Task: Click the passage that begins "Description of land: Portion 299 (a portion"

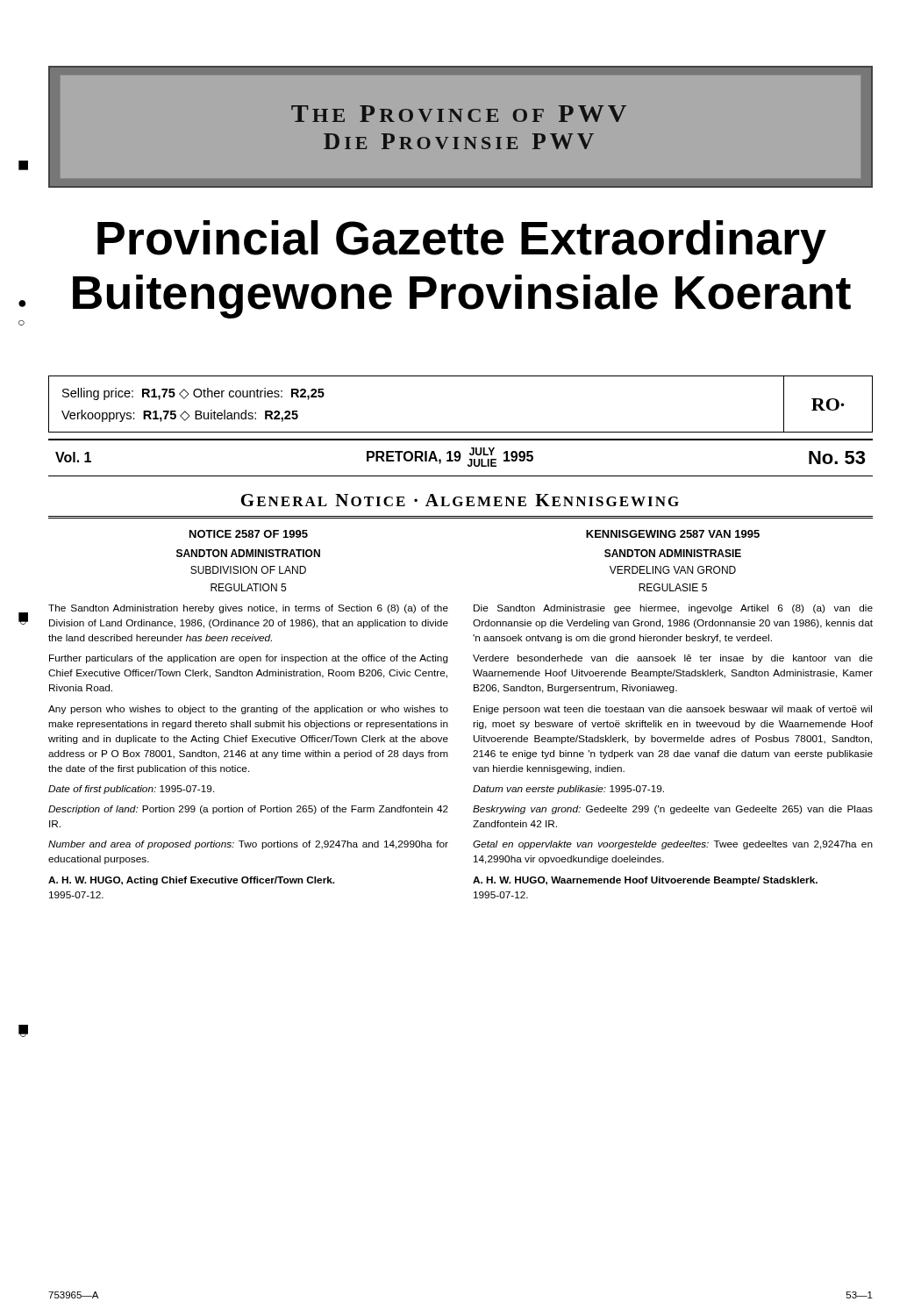Action: (x=248, y=817)
